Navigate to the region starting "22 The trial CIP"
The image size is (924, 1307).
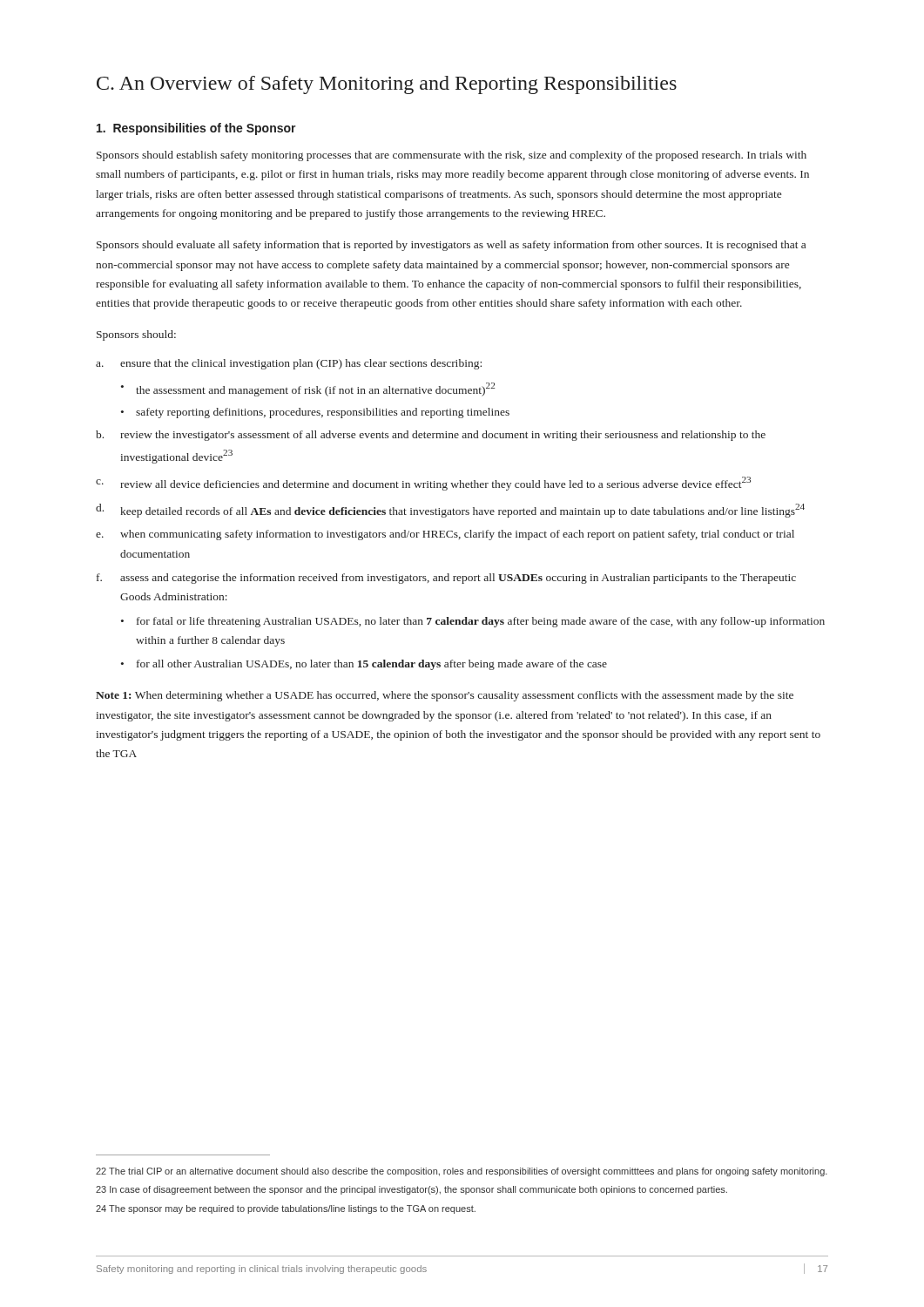coord(462,1171)
